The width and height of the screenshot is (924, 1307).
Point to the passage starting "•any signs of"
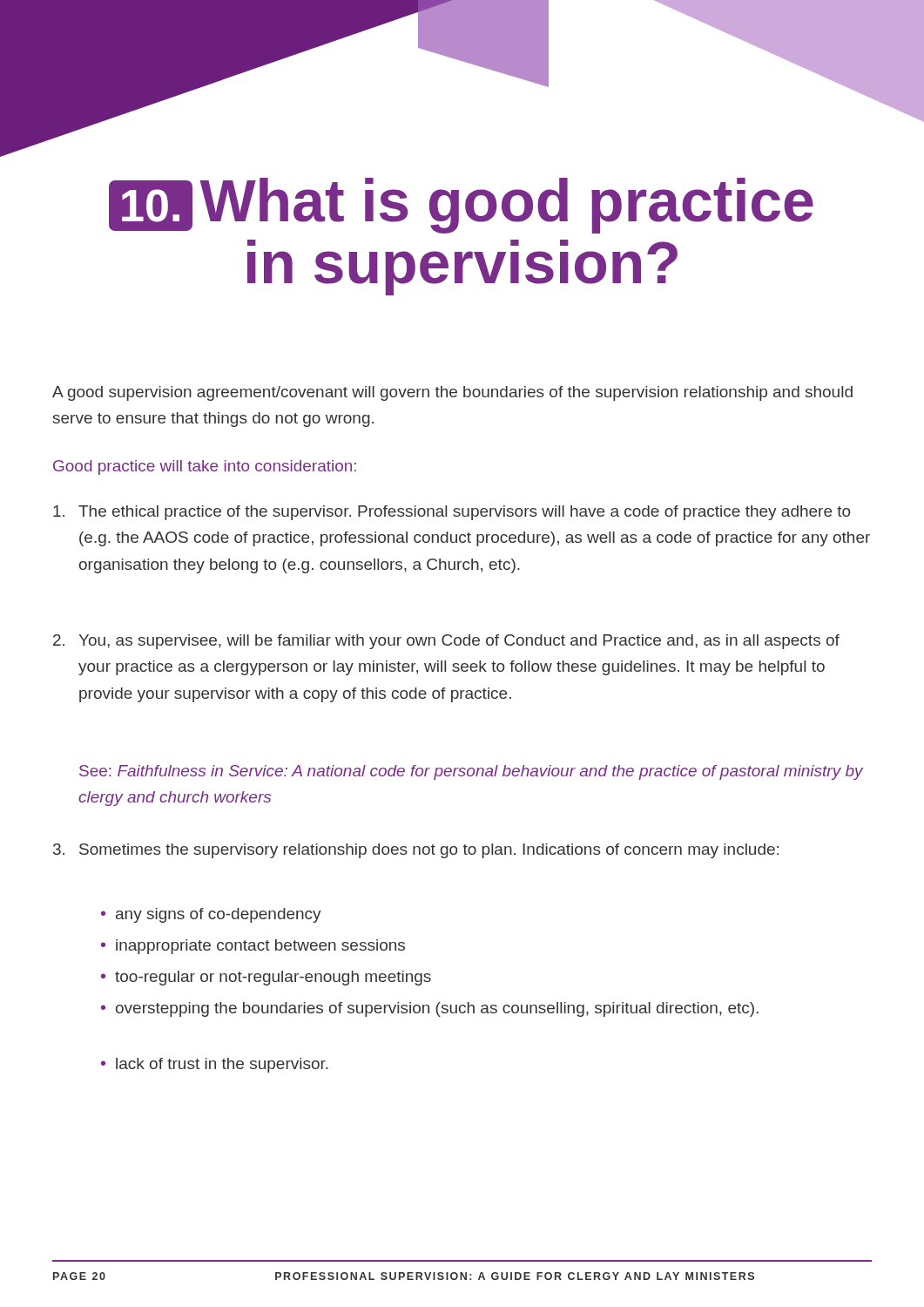[x=211, y=913]
